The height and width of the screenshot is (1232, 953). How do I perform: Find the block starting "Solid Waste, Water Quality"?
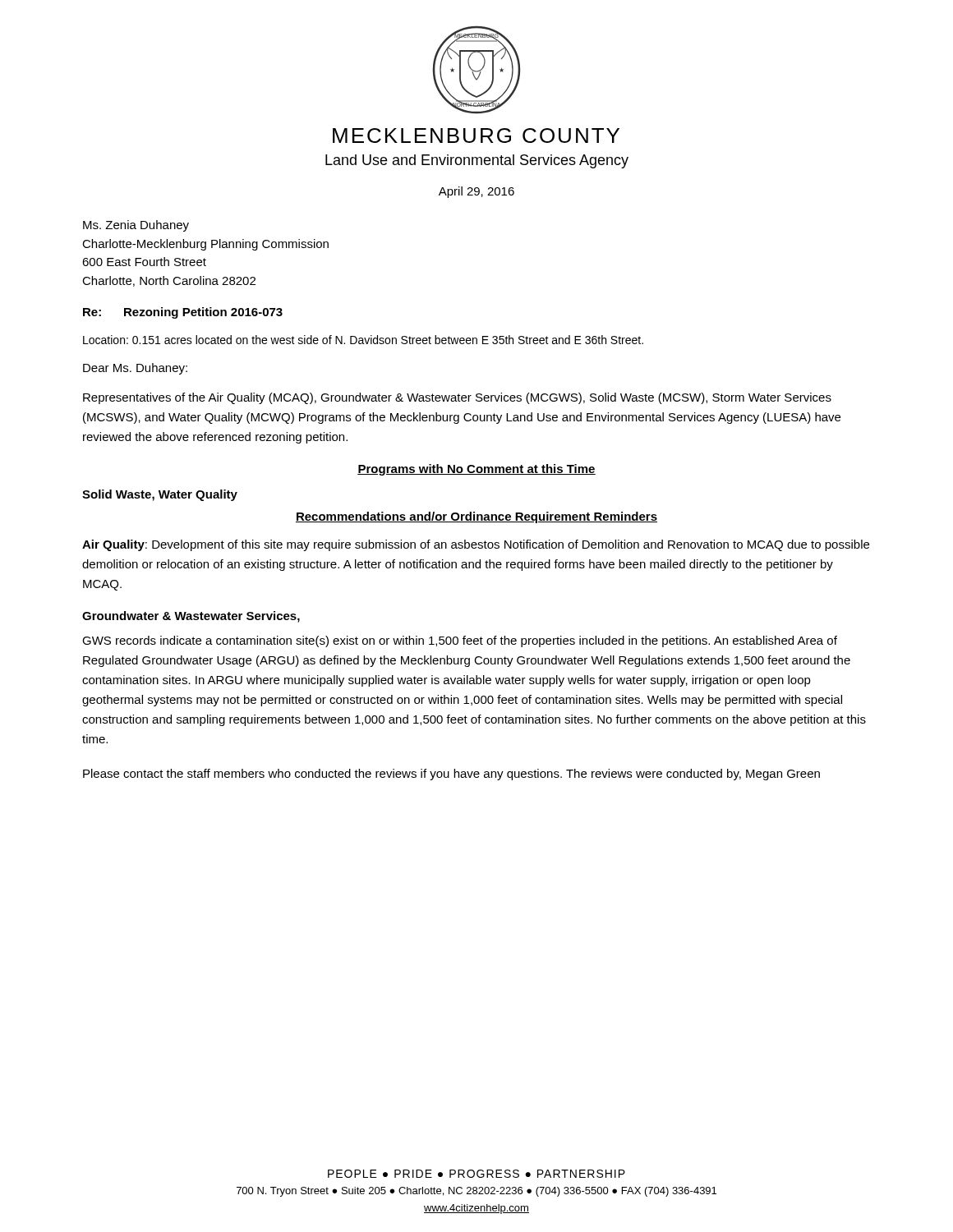(160, 494)
